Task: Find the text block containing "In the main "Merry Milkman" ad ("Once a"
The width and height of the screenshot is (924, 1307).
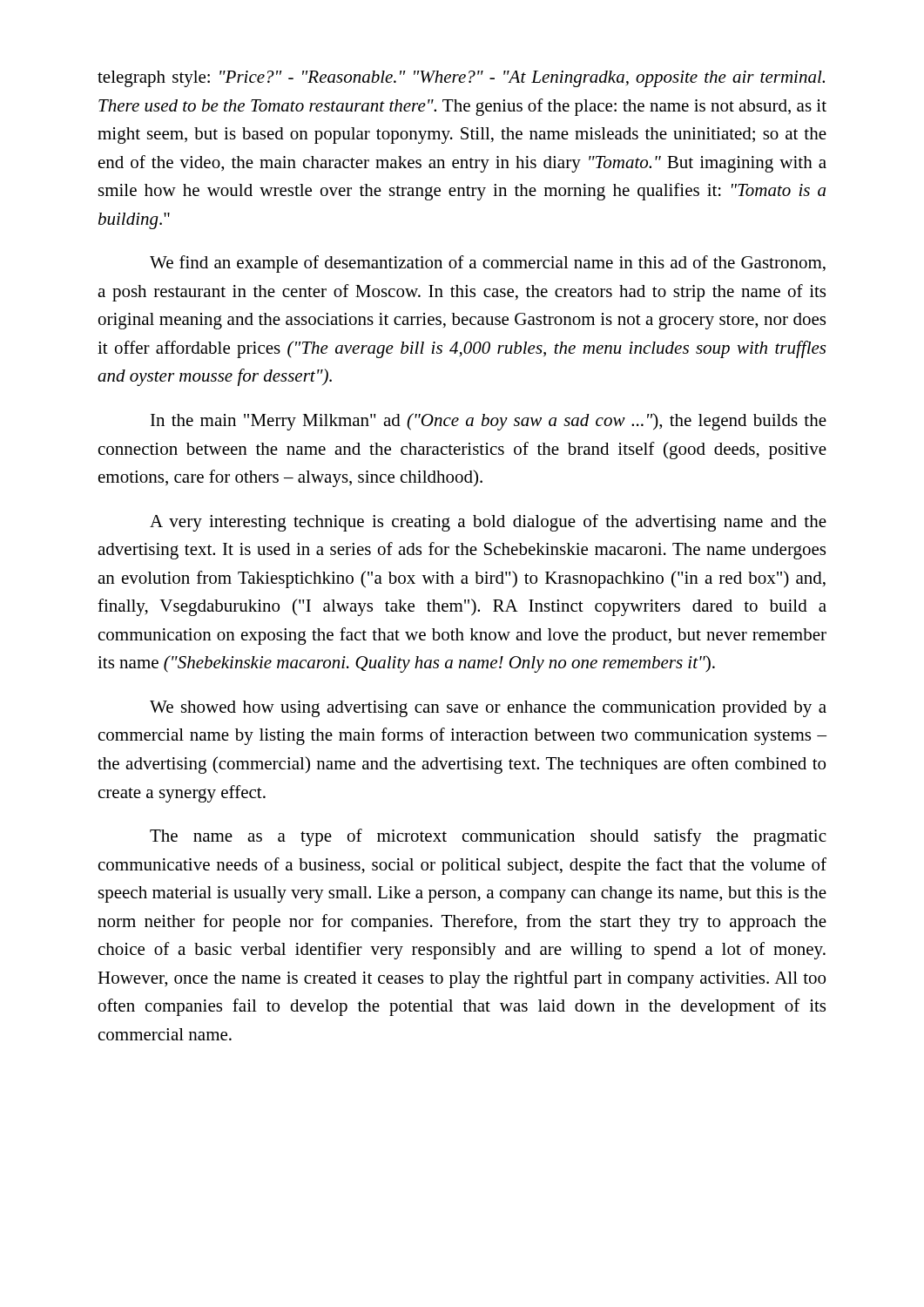Action: (x=462, y=449)
